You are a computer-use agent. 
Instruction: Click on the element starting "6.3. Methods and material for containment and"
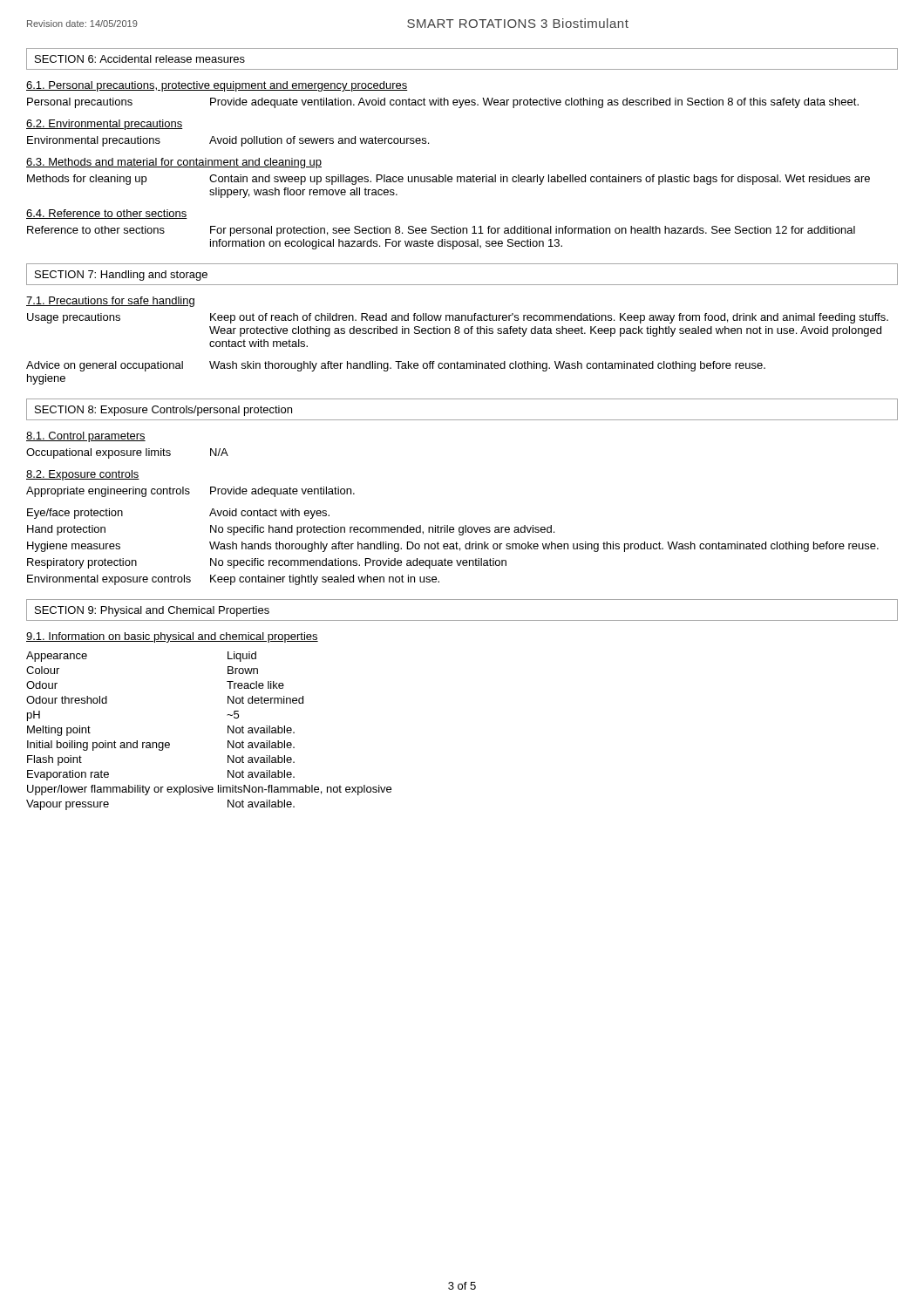(x=174, y=162)
